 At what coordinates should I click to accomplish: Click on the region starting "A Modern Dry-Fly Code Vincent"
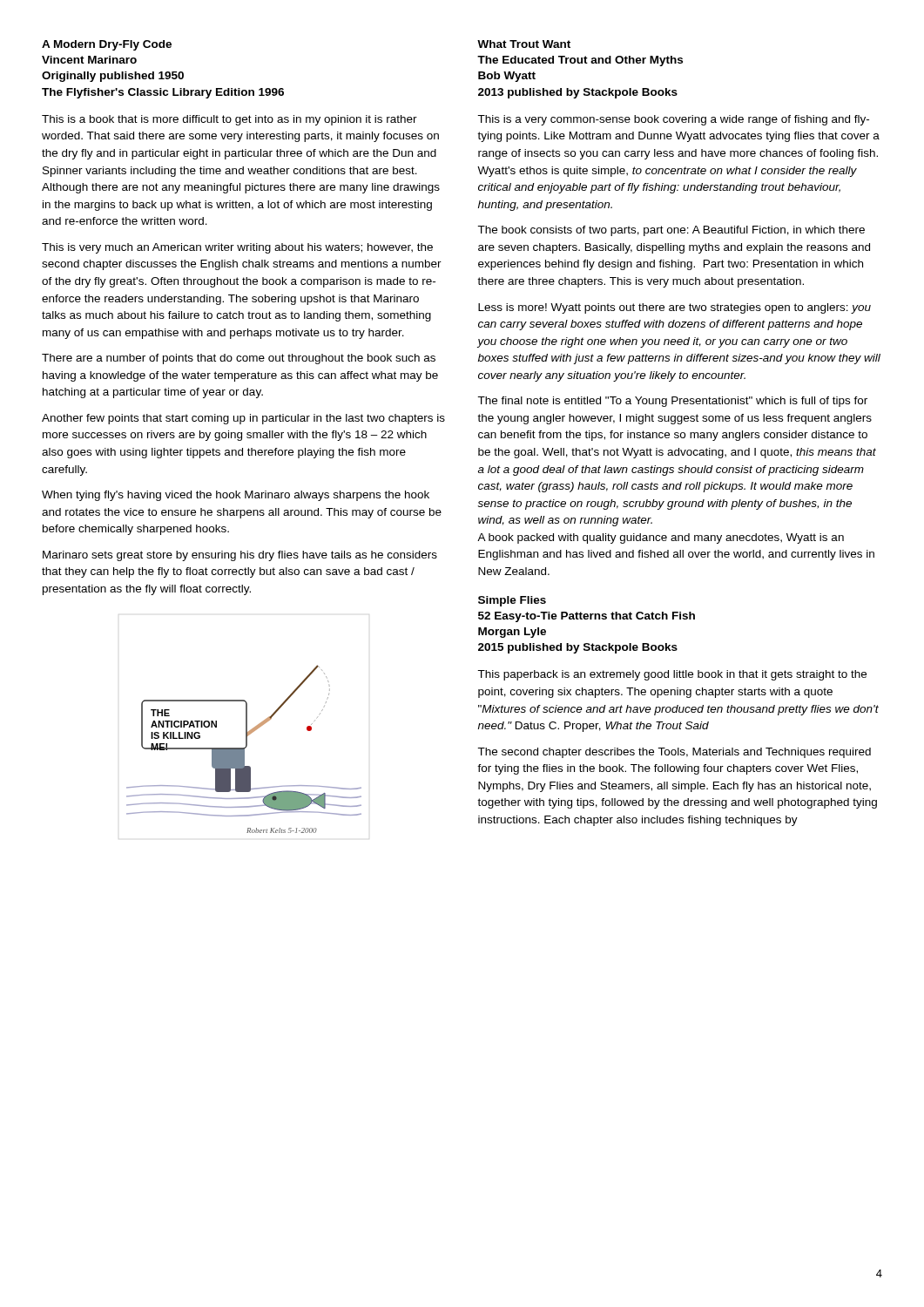pyautogui.click(x=107, y=45)
